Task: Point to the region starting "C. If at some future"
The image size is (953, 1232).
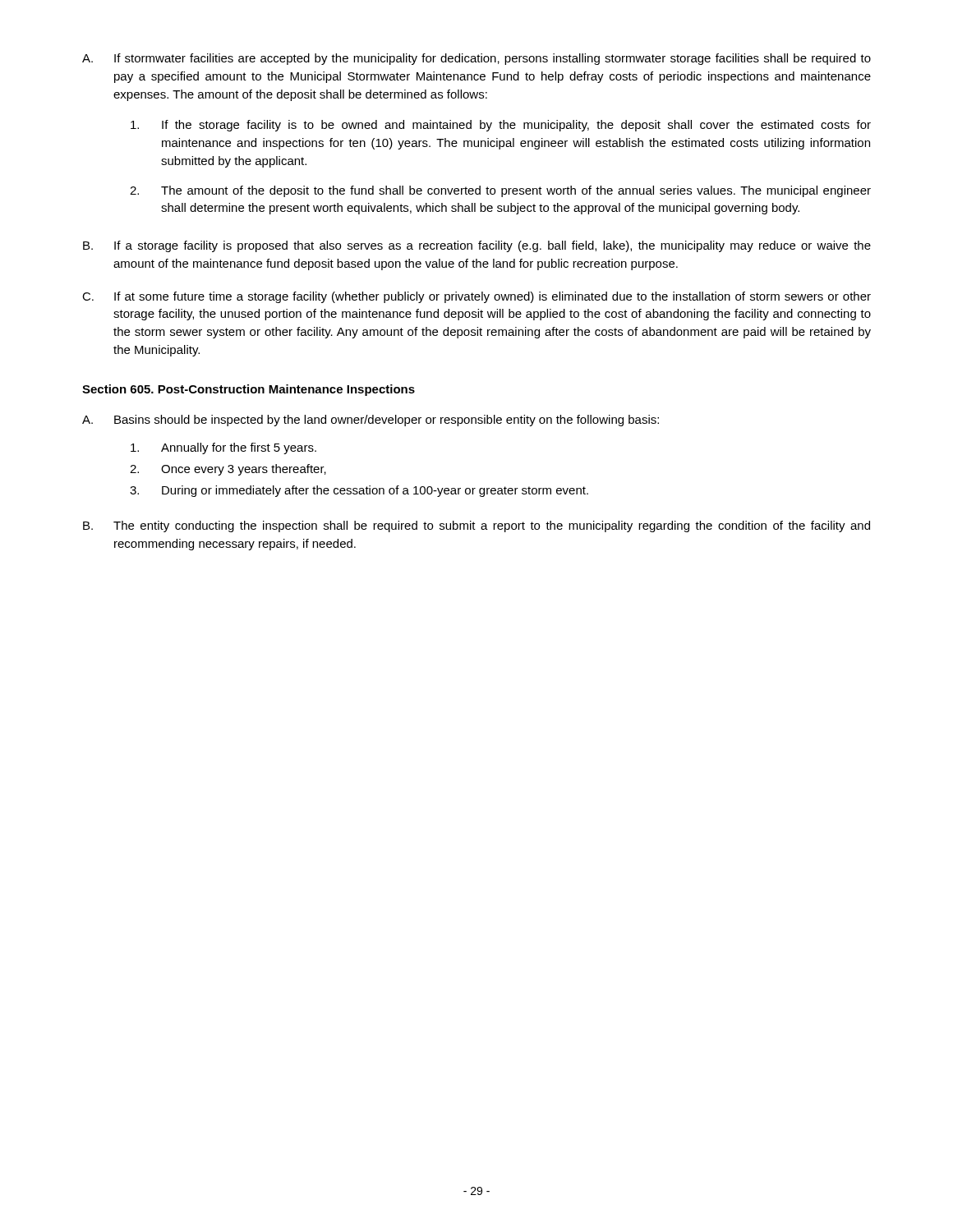Action: click(x=476, y=323)
